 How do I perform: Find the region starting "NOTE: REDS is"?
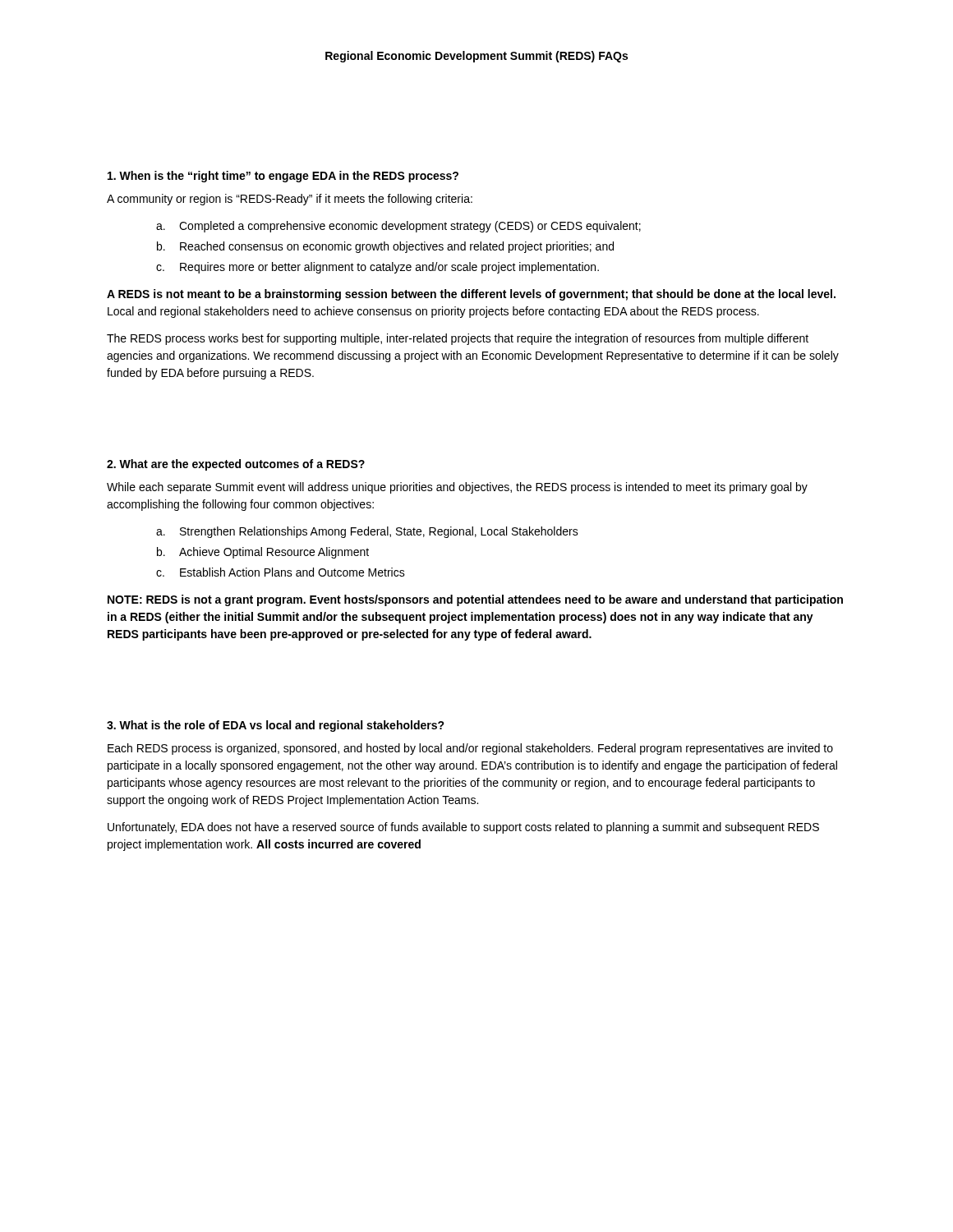click(475, 617)
